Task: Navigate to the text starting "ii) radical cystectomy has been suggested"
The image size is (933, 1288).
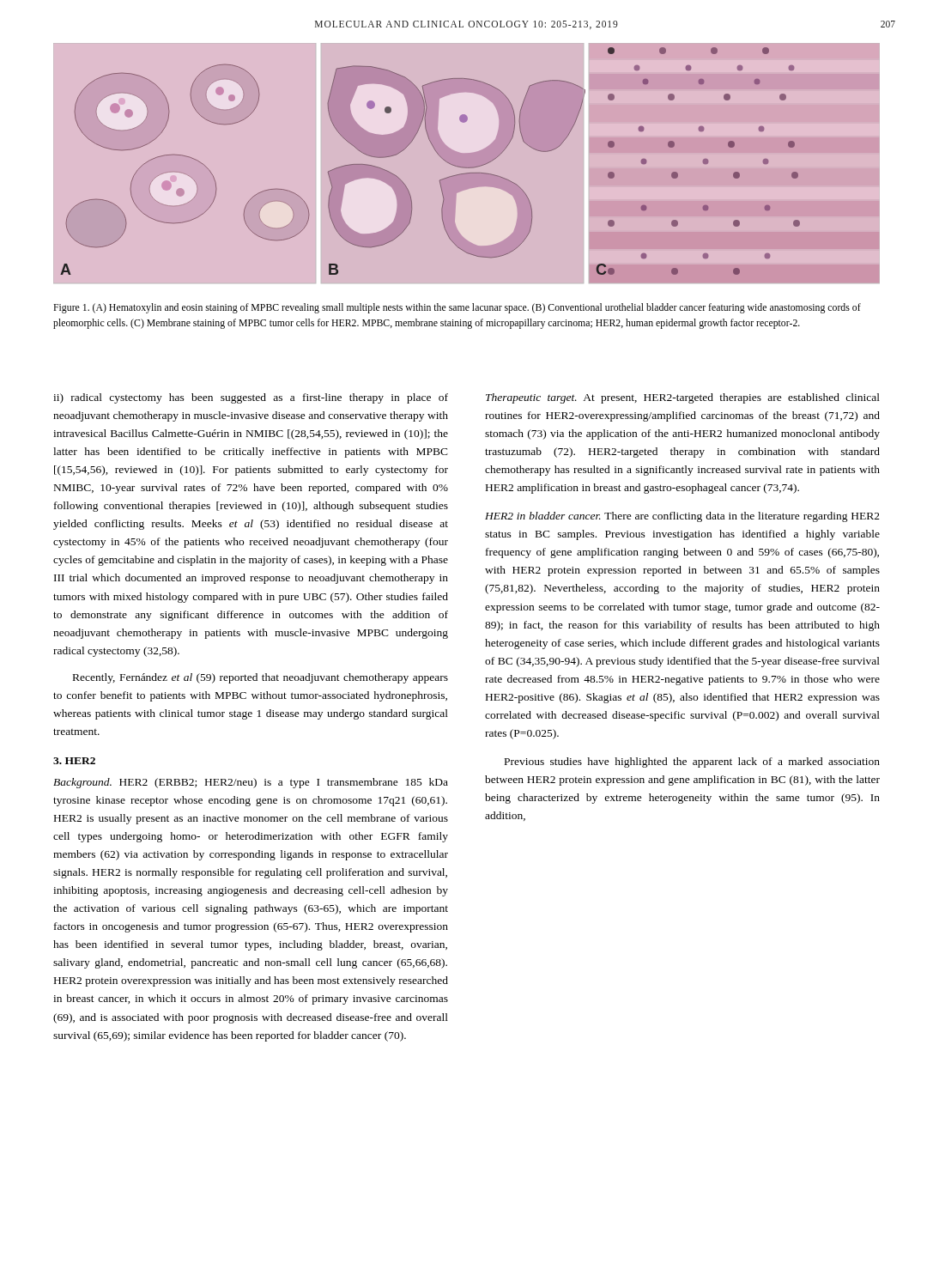Action: coord(251,524)
